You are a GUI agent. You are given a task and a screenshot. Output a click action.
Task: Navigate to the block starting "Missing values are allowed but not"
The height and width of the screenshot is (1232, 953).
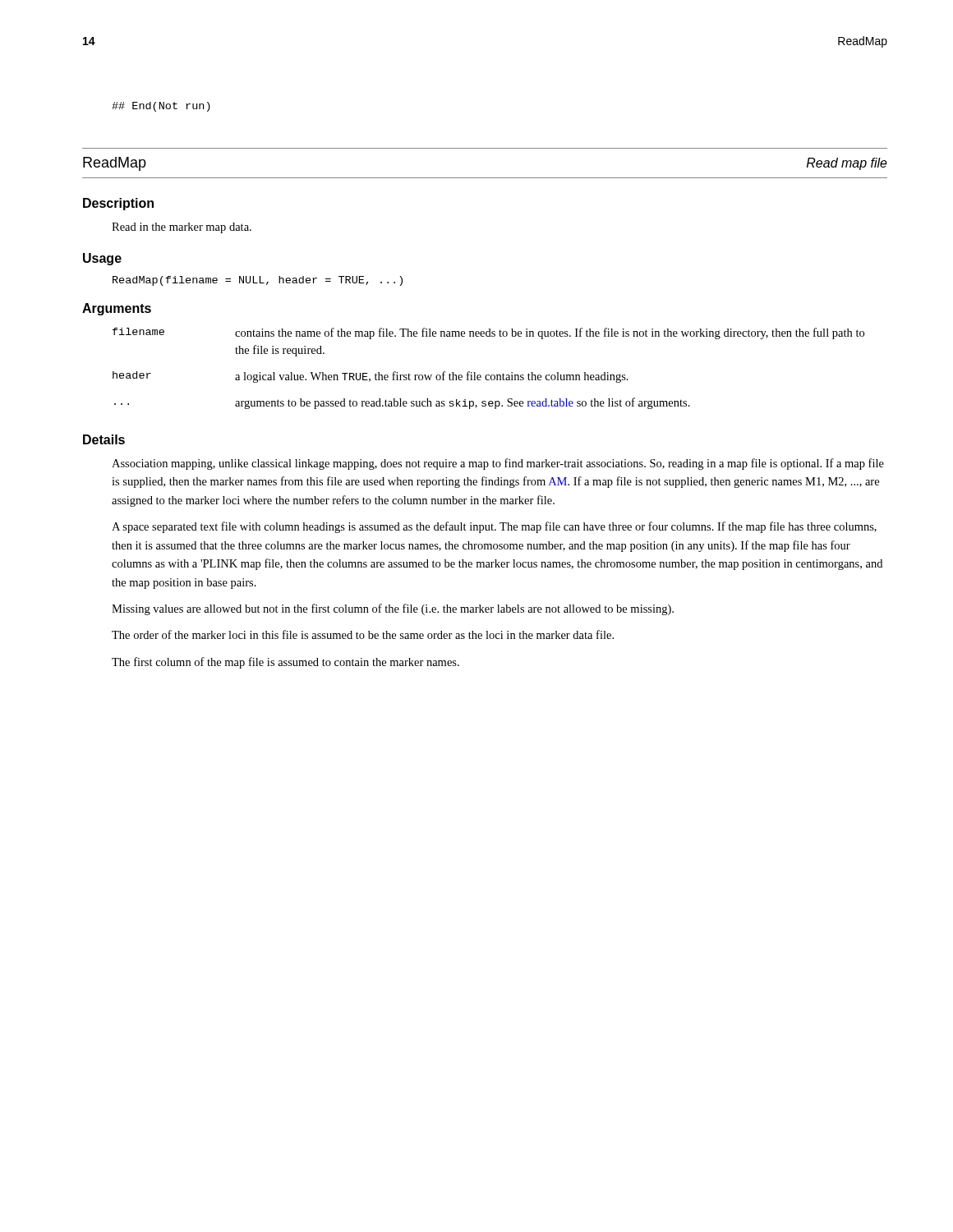(x=393, y=609)
